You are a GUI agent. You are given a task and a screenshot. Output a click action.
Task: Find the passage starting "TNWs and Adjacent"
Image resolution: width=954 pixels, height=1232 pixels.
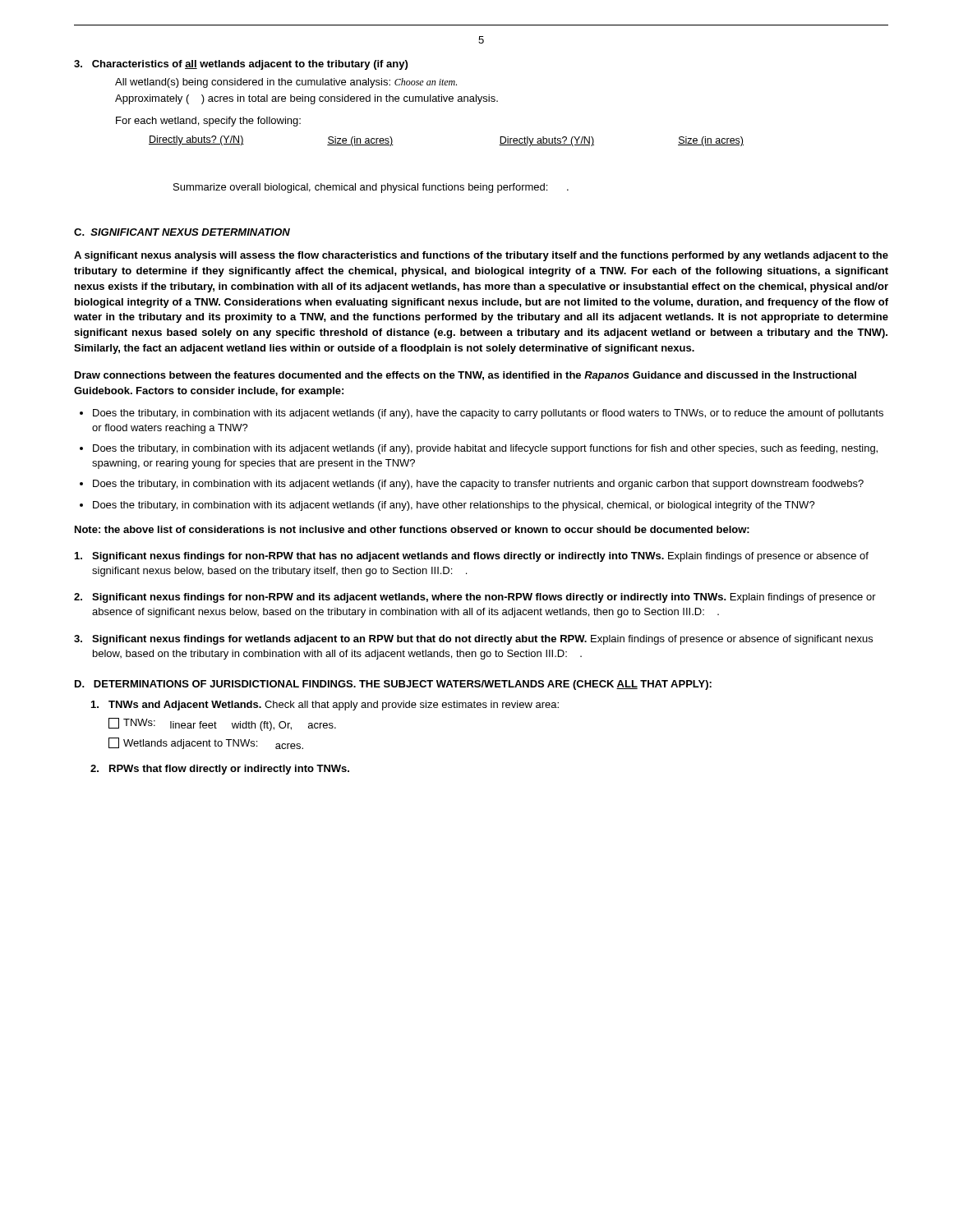click(x=325, y=706)
